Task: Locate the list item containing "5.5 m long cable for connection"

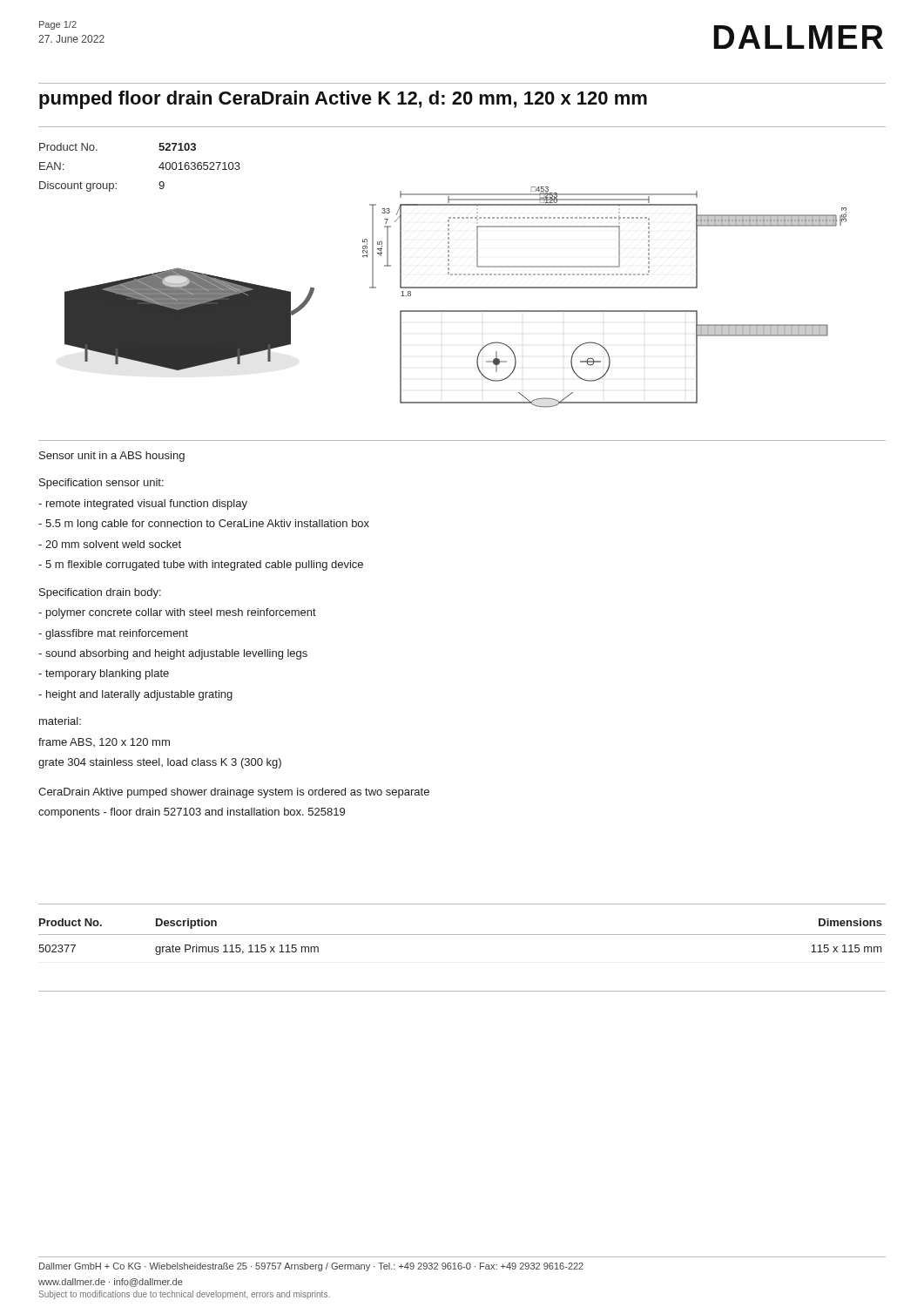Action: [x=204, y=525]
